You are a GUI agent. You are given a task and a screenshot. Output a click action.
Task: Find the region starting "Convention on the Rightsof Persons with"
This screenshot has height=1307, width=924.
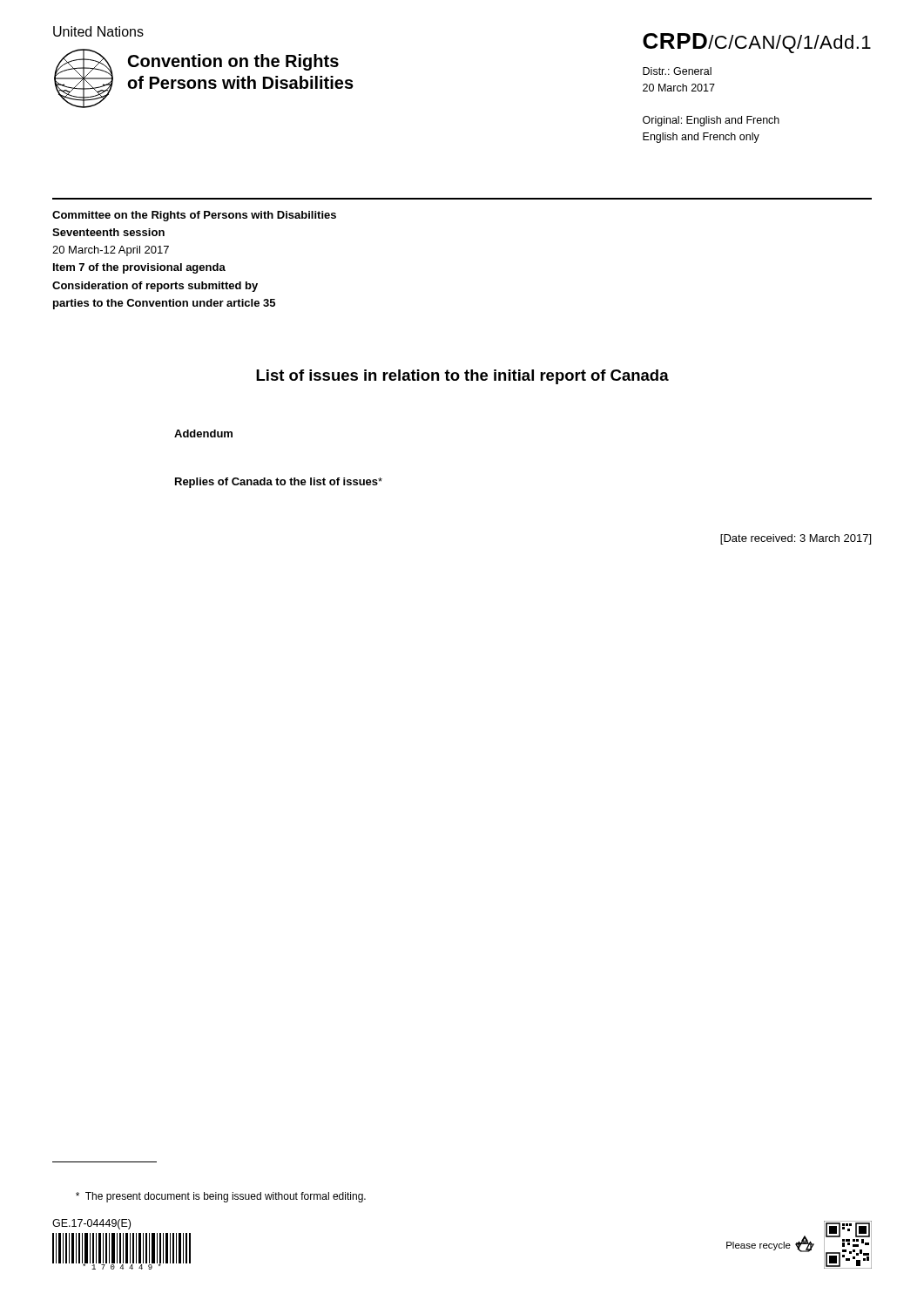[240, 72]
